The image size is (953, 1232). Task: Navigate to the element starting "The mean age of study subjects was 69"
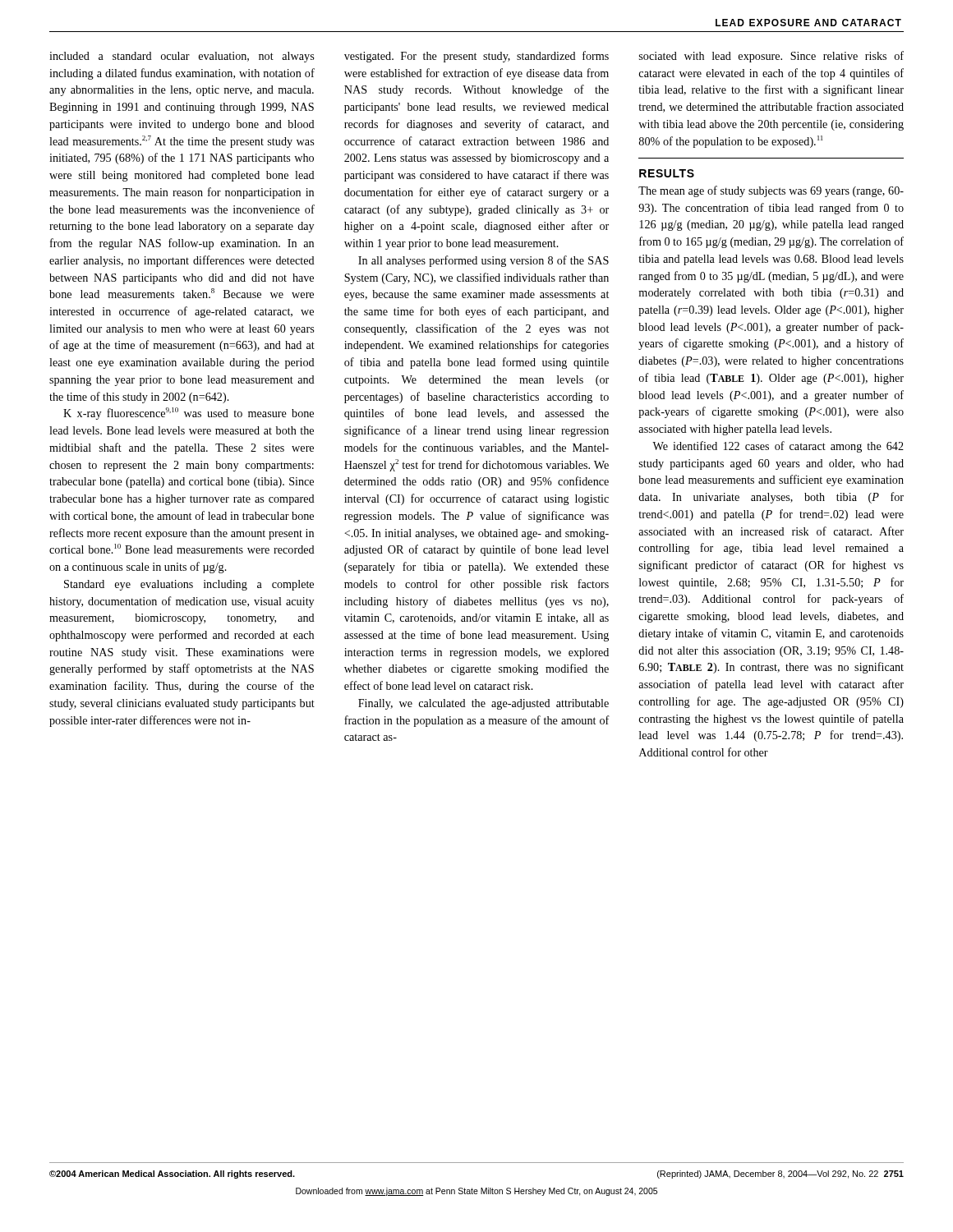771,310
